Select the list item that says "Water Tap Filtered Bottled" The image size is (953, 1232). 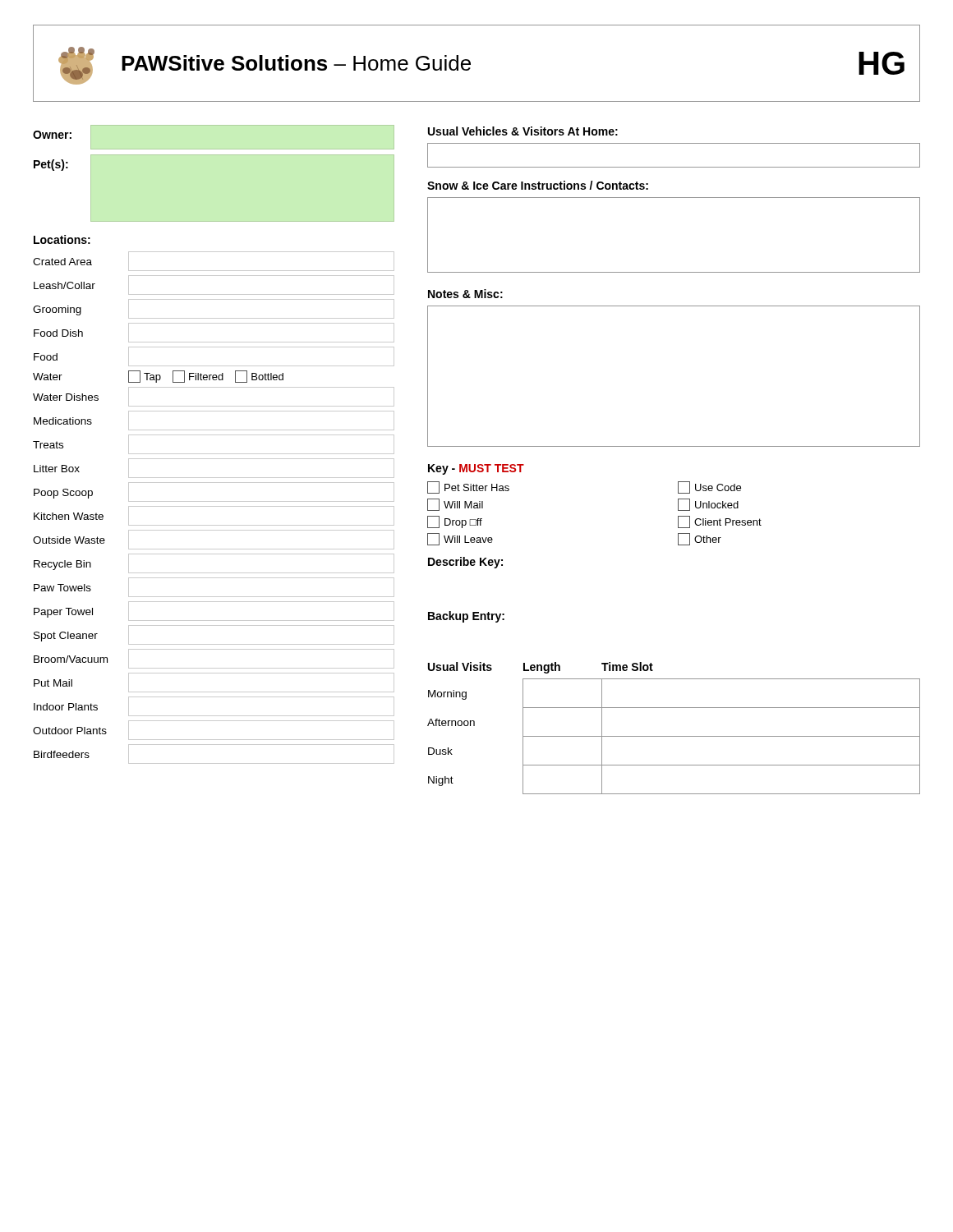click(158, 377)
